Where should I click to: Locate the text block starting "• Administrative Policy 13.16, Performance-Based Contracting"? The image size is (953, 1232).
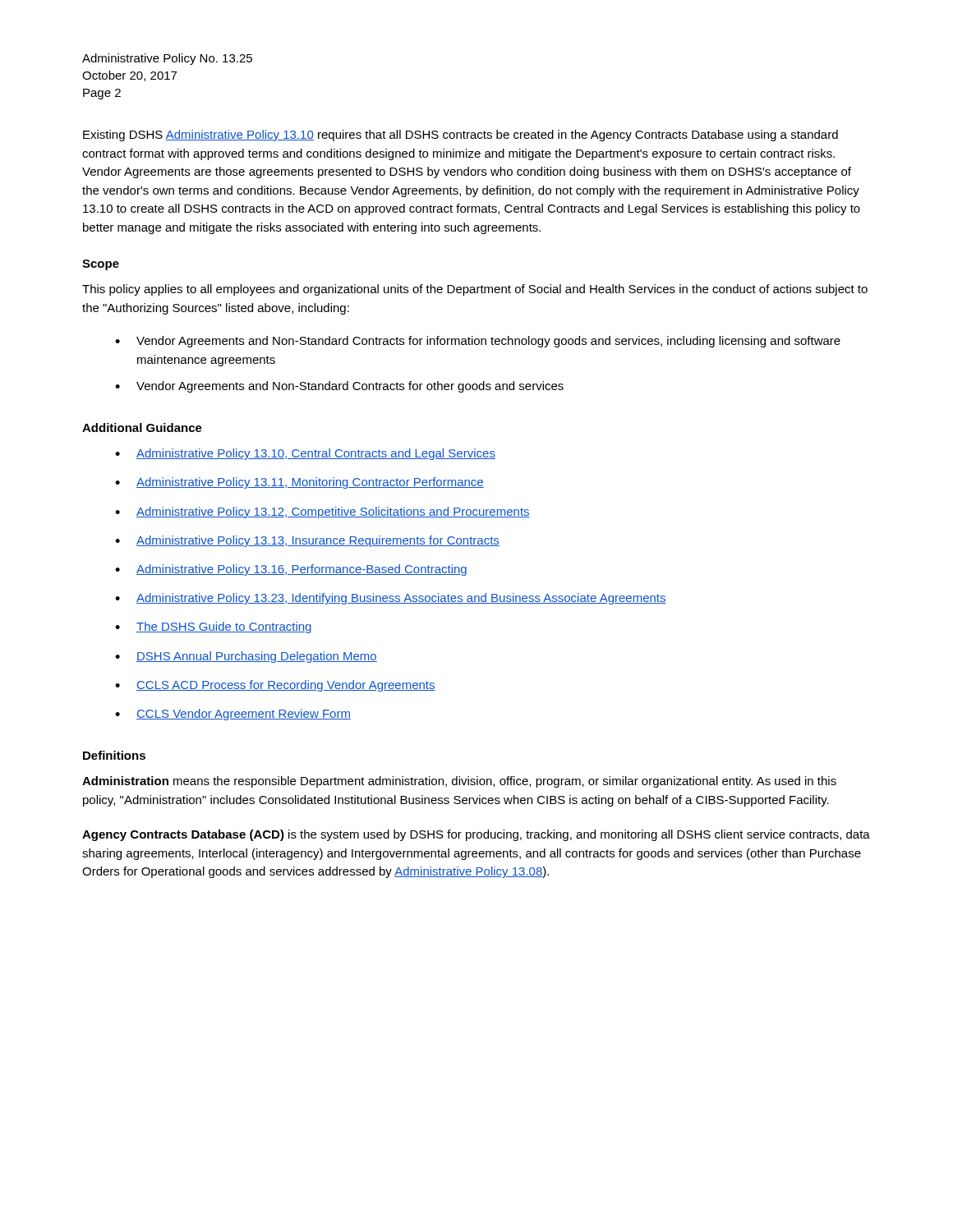tap(291, 570)
